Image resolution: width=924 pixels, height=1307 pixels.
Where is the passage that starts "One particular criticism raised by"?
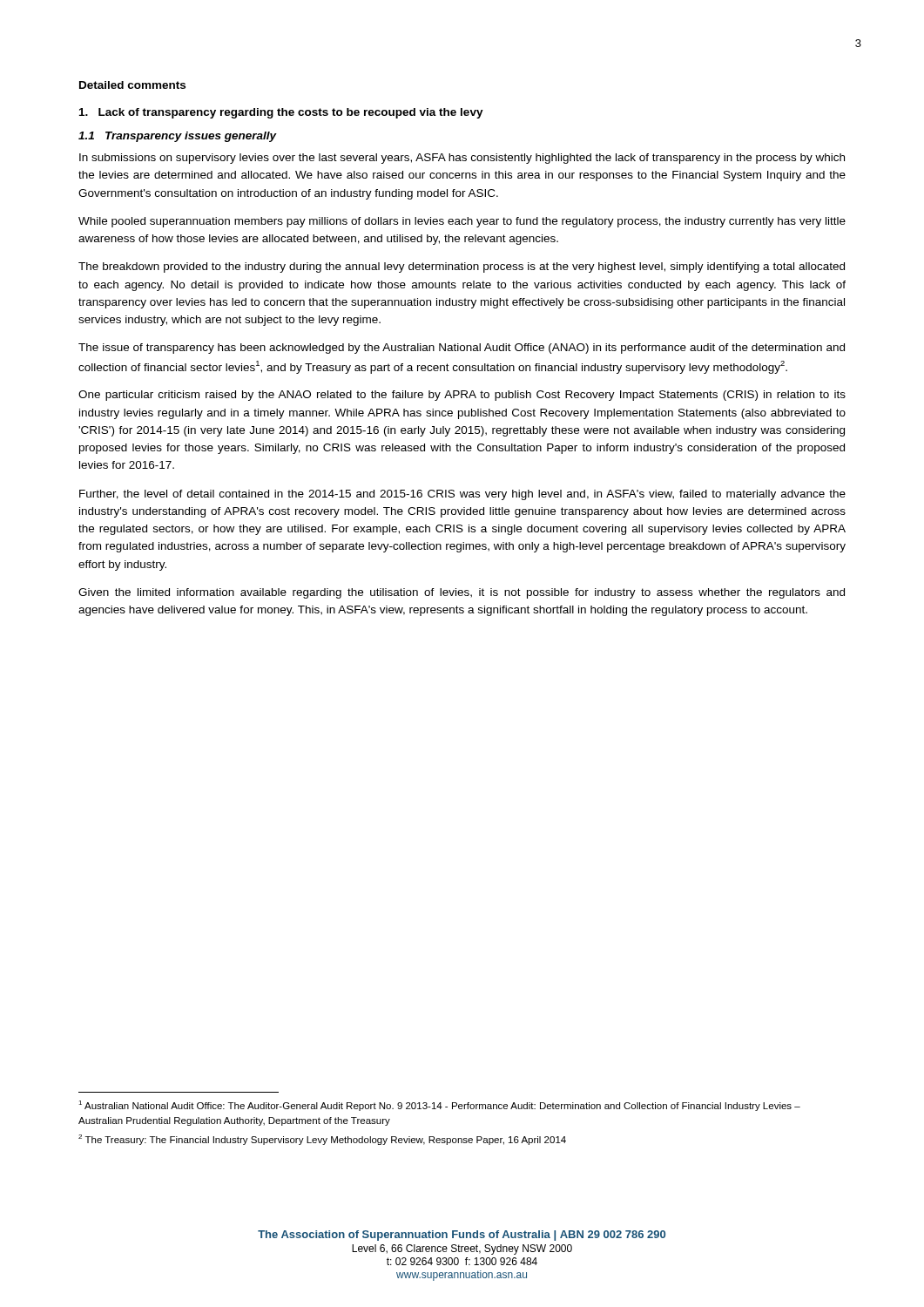coord(462,430)
